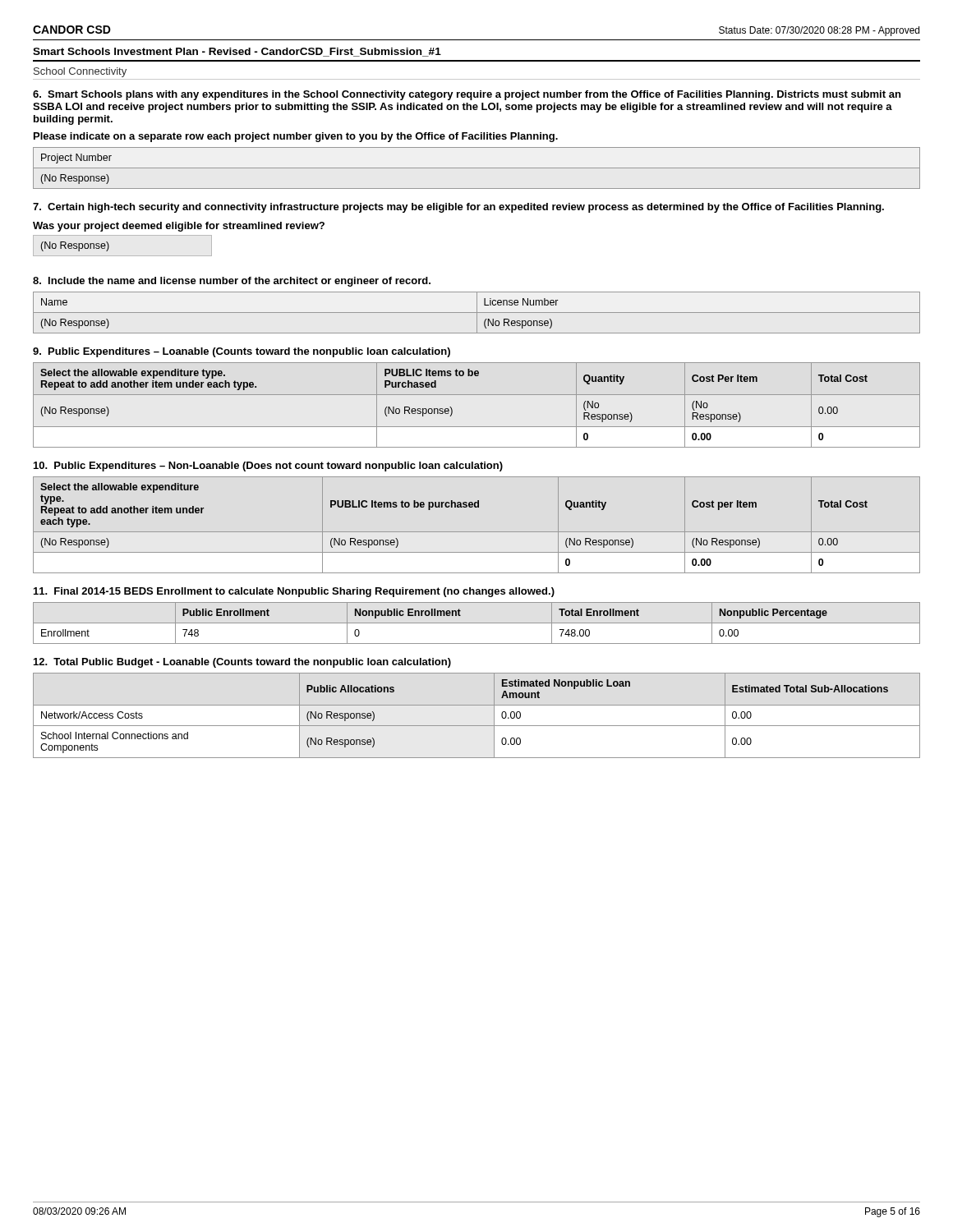Point to the block starting "7. Certain high-tech security and connectivity infrastructure projects"
The height and width of the screenshot is (1232, 953).
pos(458,208)
